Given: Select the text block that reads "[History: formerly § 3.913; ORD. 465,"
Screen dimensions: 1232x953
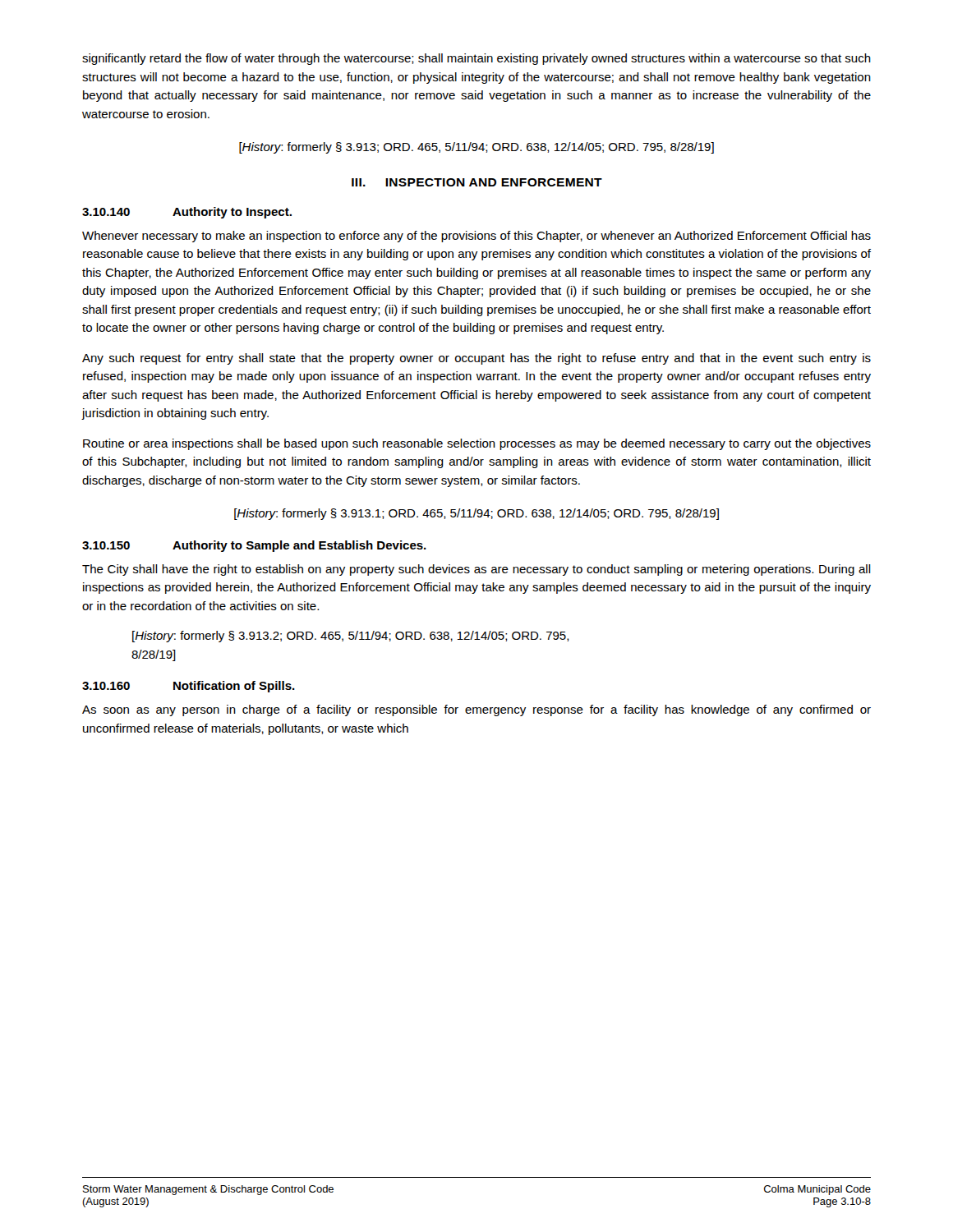Looking at the screenshot, I should (476, 147).
